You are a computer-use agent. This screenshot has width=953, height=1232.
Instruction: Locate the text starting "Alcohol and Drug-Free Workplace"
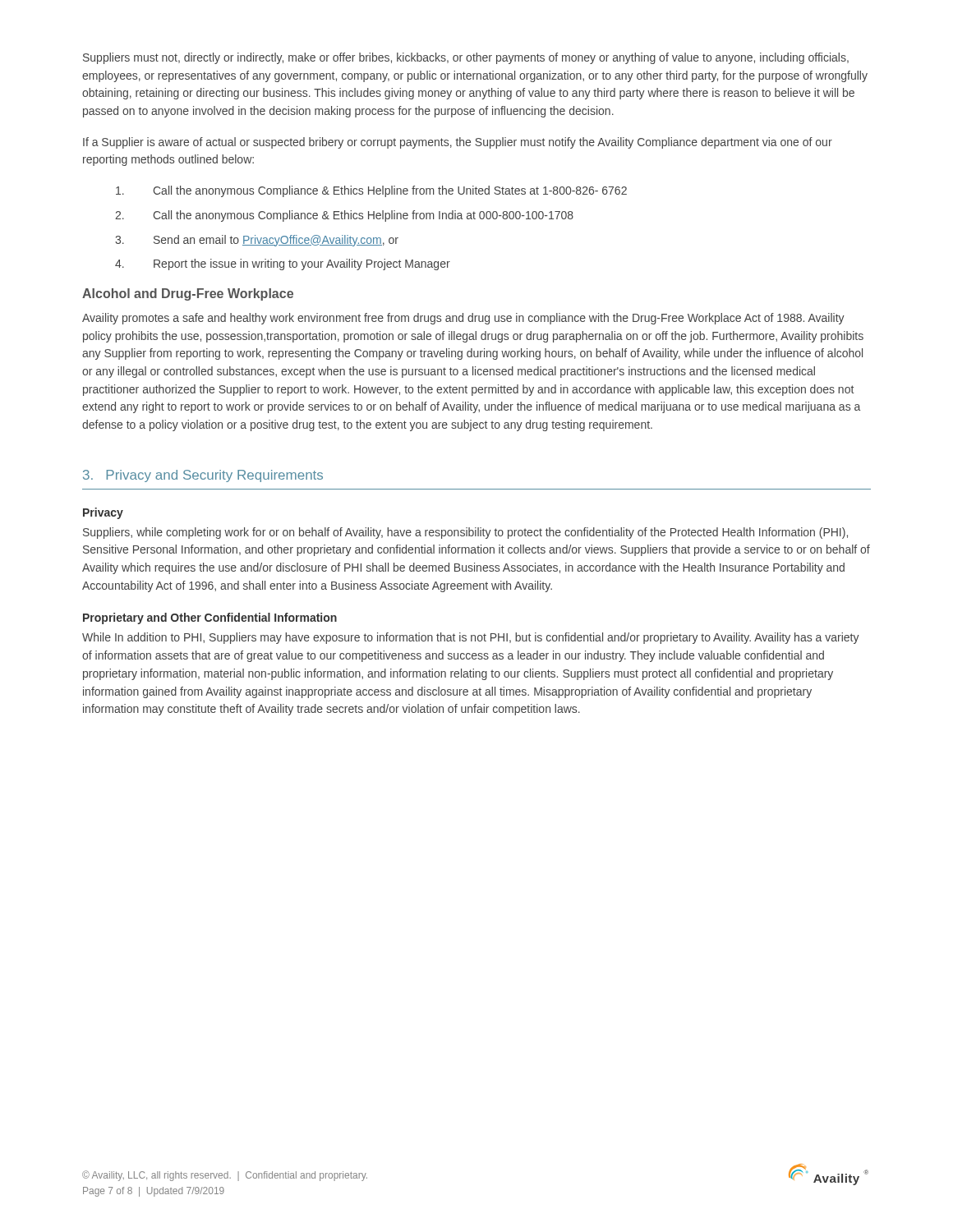pos(188,294)
